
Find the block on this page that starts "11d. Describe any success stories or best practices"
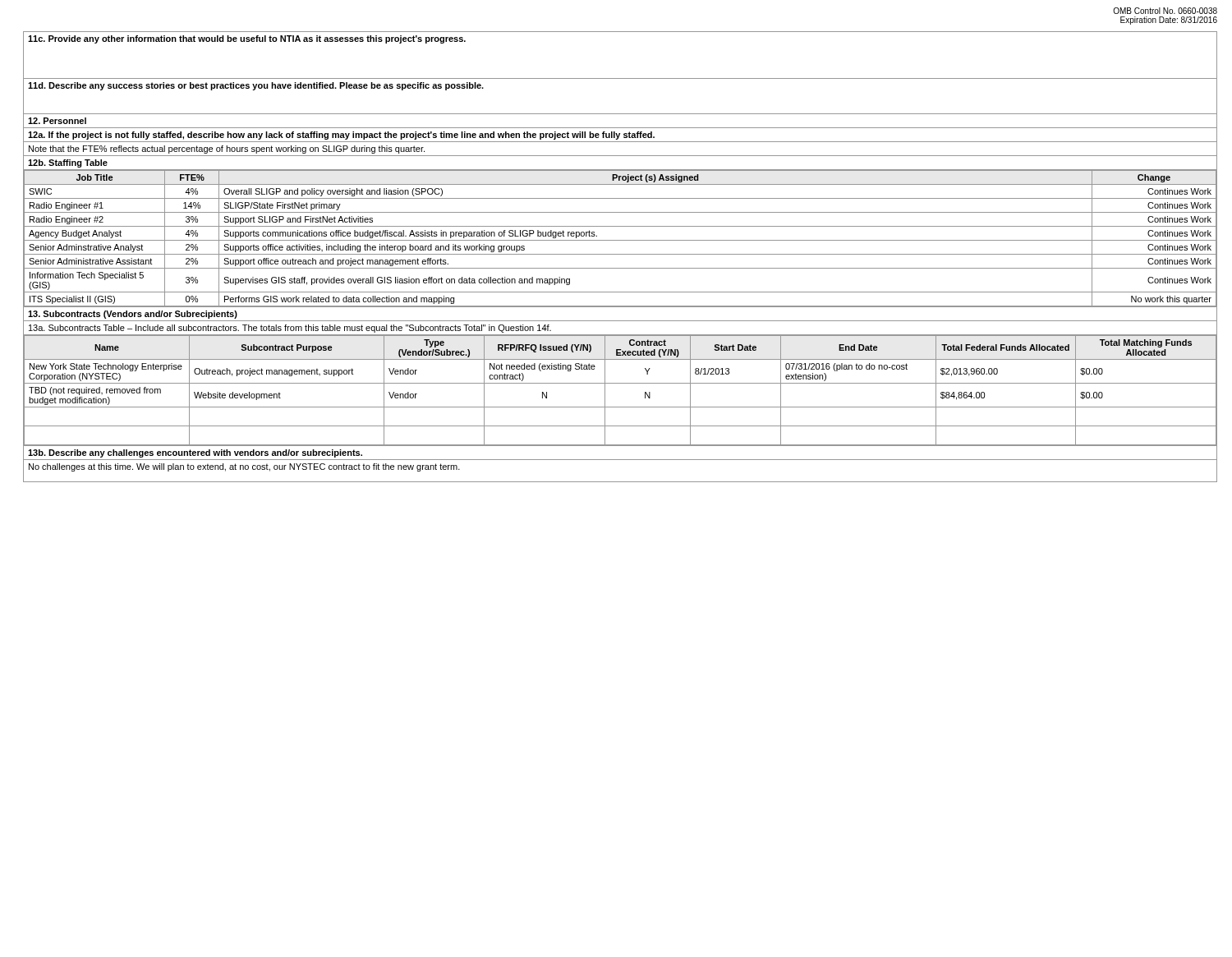pyautogui.click(x=256, y=86)
